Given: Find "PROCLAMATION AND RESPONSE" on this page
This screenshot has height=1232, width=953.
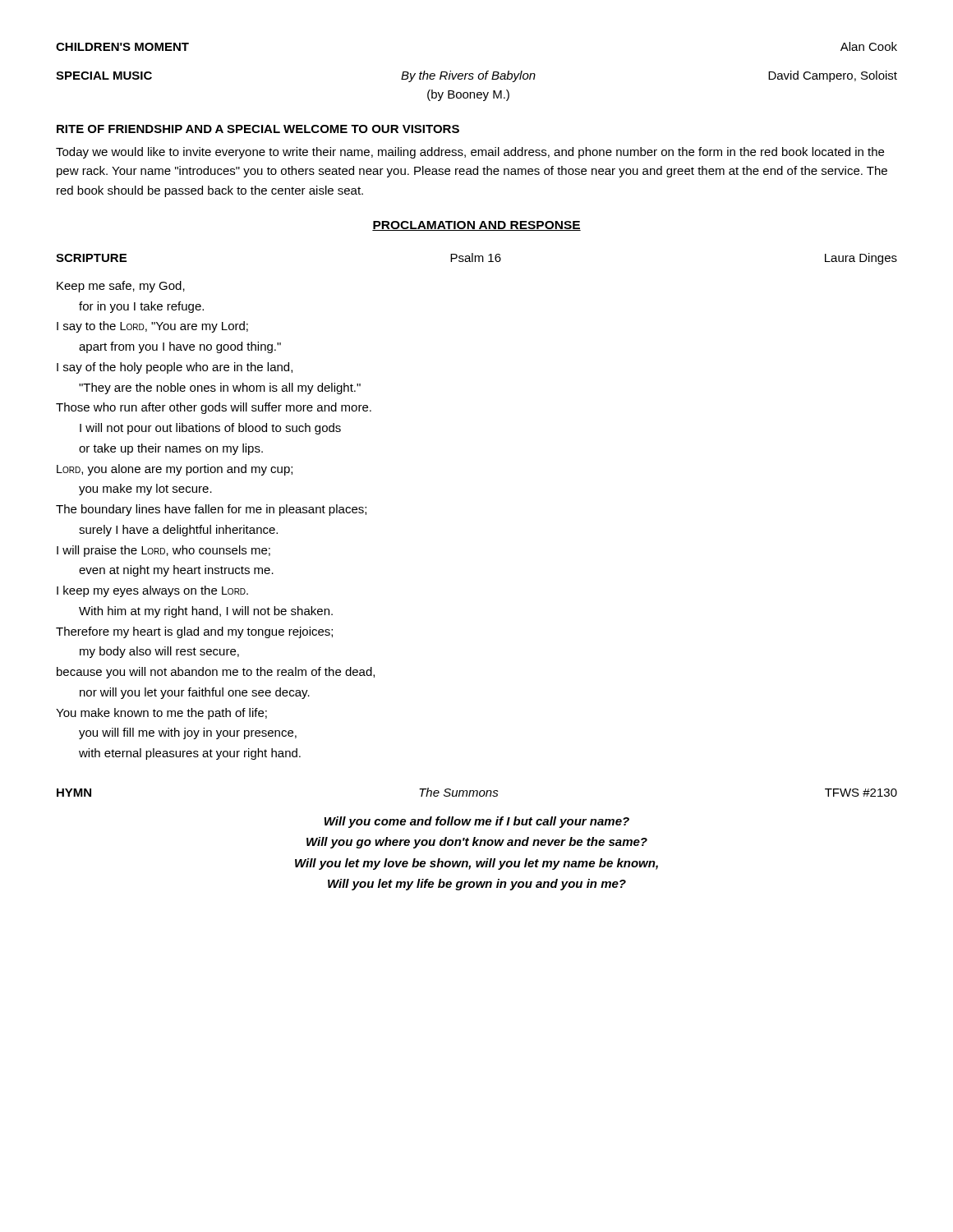Looking at the screenshot, I should 476,224.
